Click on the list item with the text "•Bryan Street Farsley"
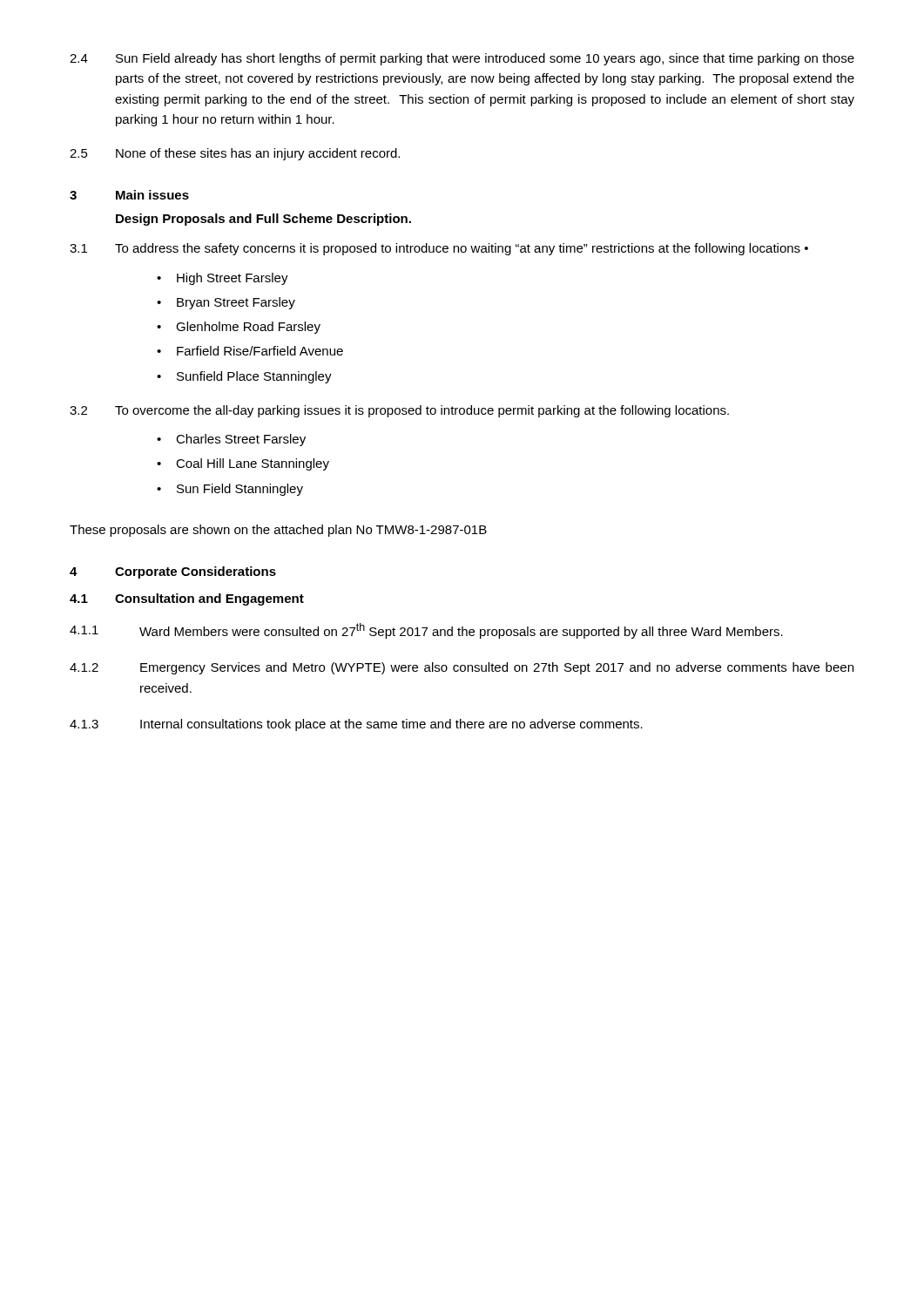924x1307 pixels. tap(226, 302)
